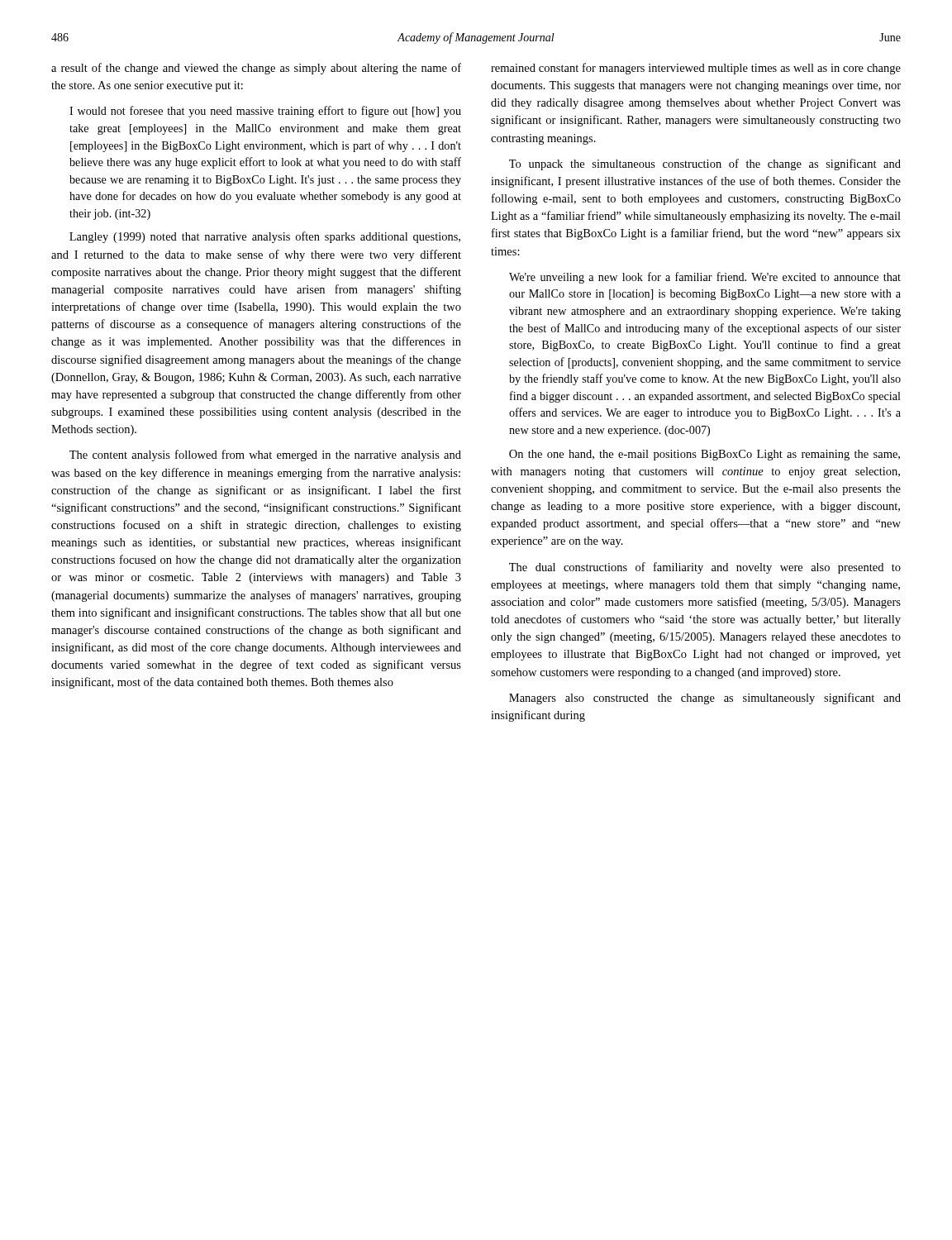Click on the text block with the text "The content analysis followed from"
Screen dimensions: 1240x952
point(256,569)
